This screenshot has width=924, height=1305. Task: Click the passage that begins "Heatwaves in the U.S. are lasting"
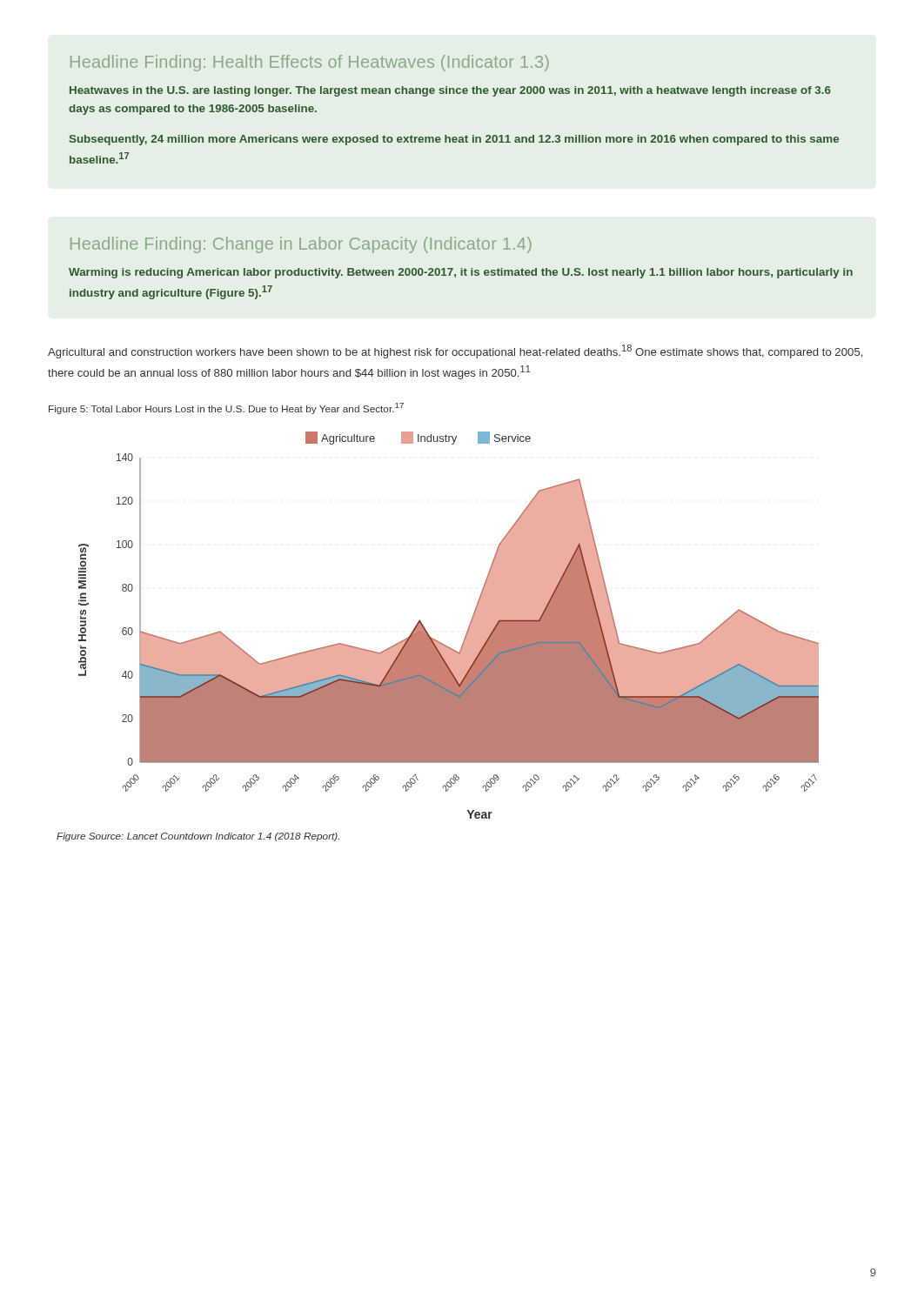[450, 99]
